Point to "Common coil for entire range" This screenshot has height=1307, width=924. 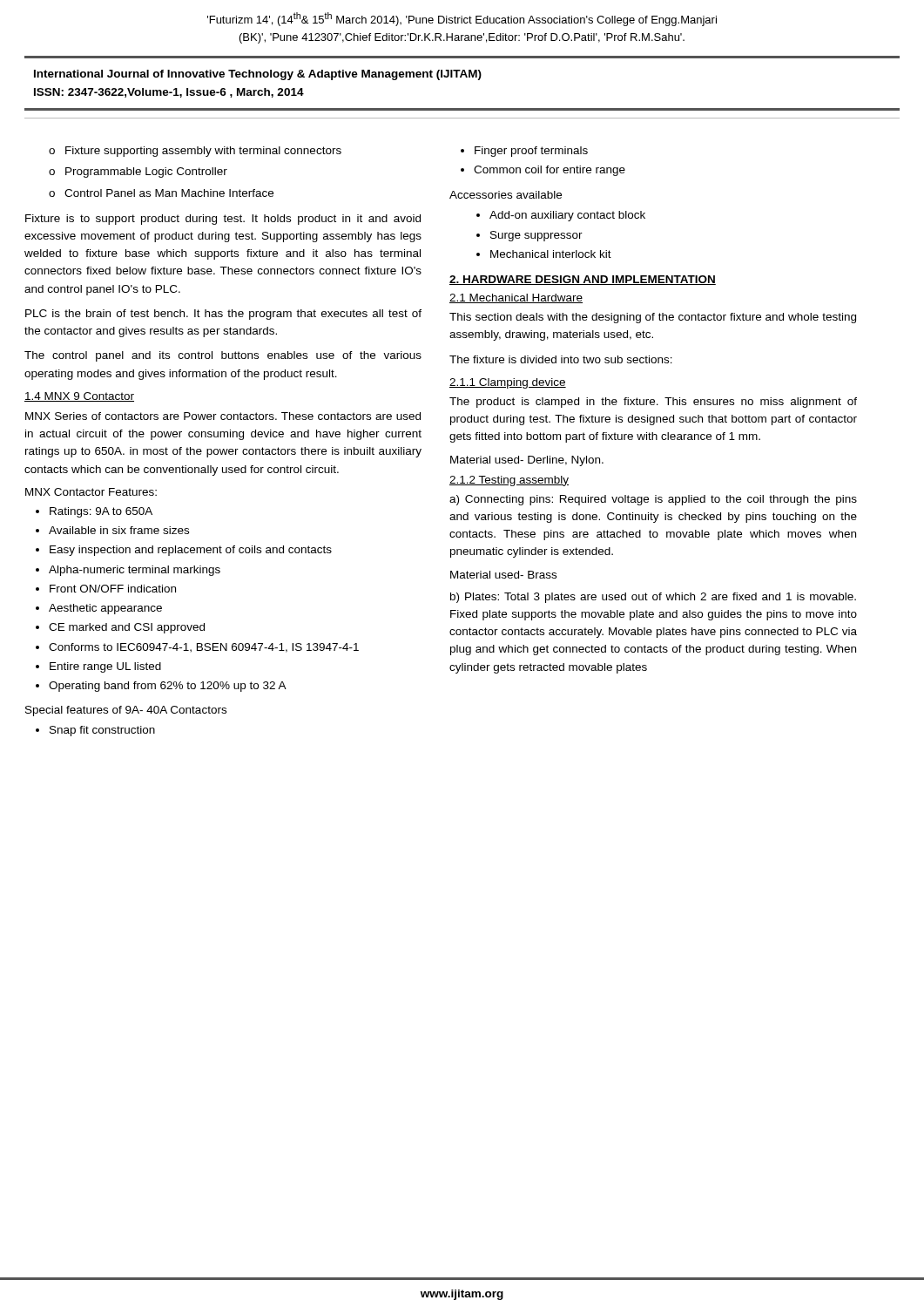550,170
